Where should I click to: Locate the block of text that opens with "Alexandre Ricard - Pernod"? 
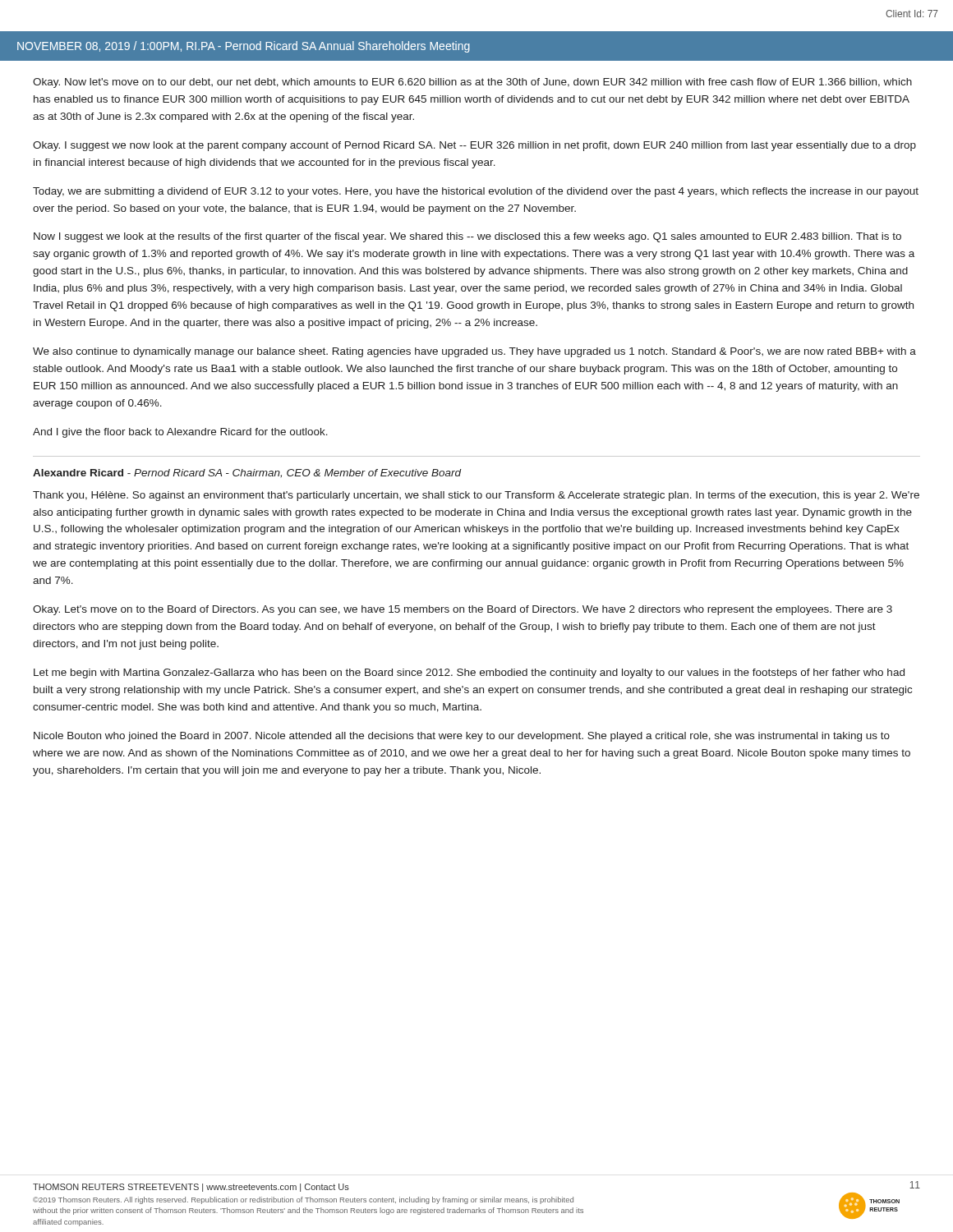tap(247, 472)
